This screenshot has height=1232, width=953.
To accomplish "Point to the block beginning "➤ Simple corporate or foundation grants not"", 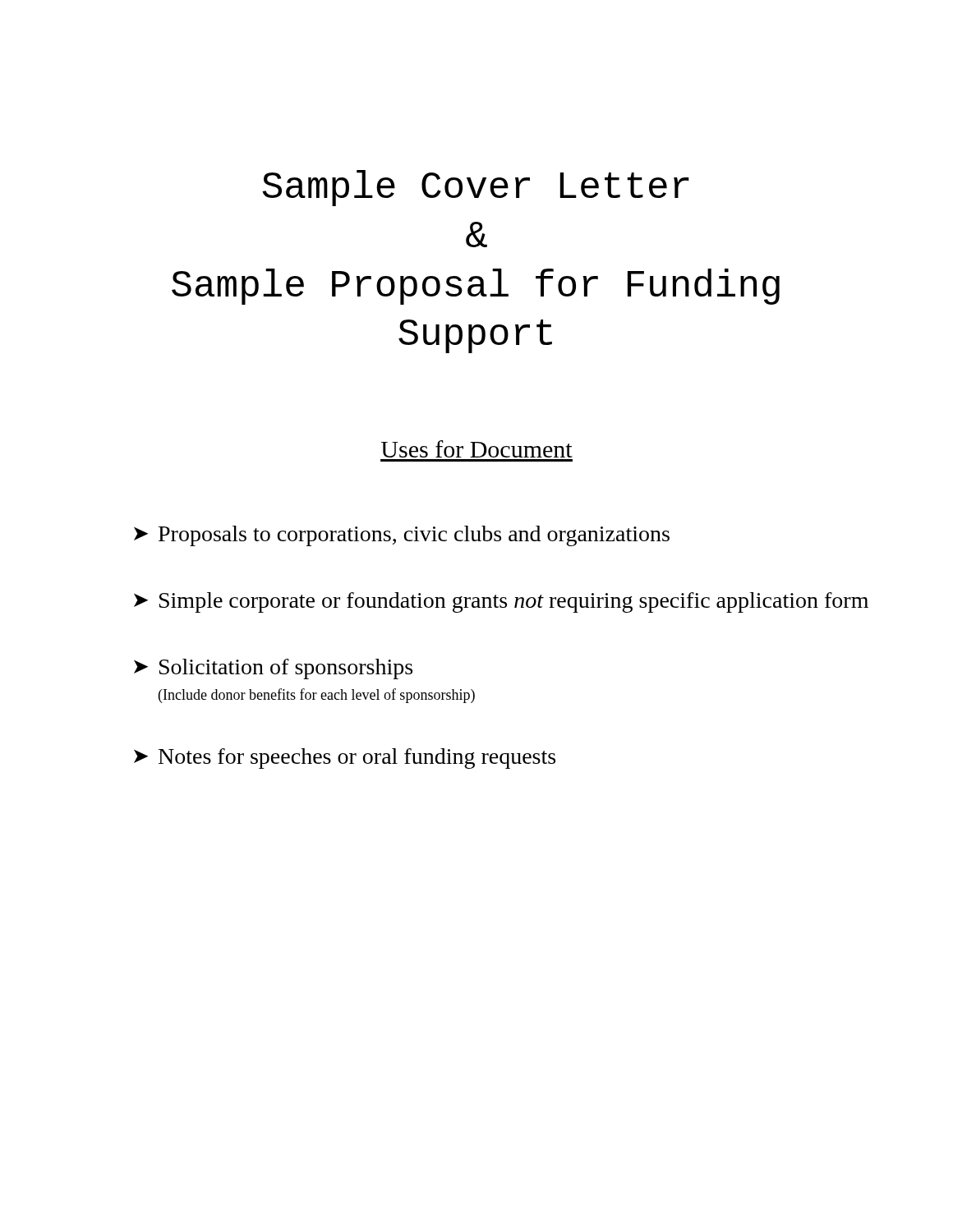I will (501, 600).
